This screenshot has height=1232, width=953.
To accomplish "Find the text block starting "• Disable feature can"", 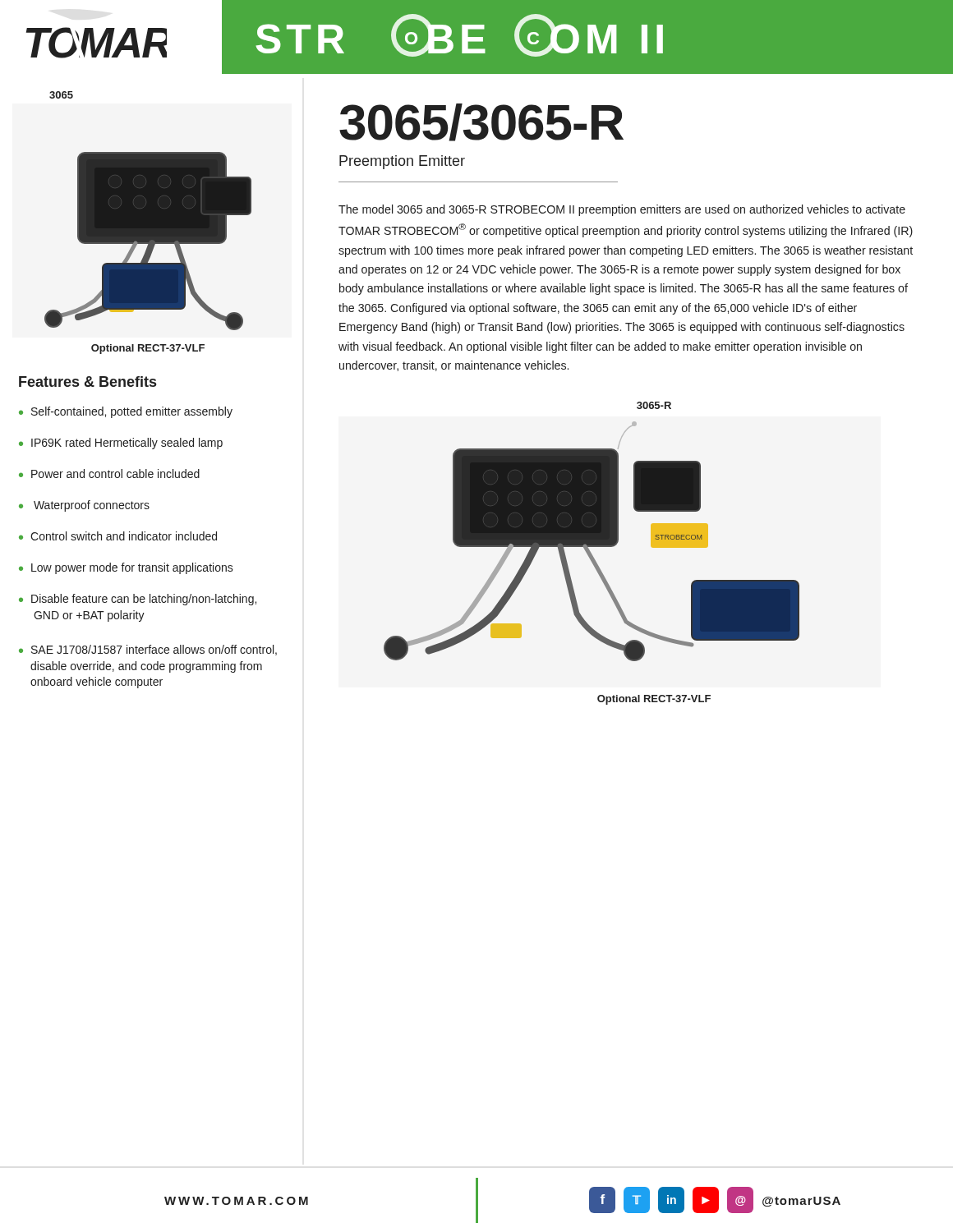I will (138, 607).
